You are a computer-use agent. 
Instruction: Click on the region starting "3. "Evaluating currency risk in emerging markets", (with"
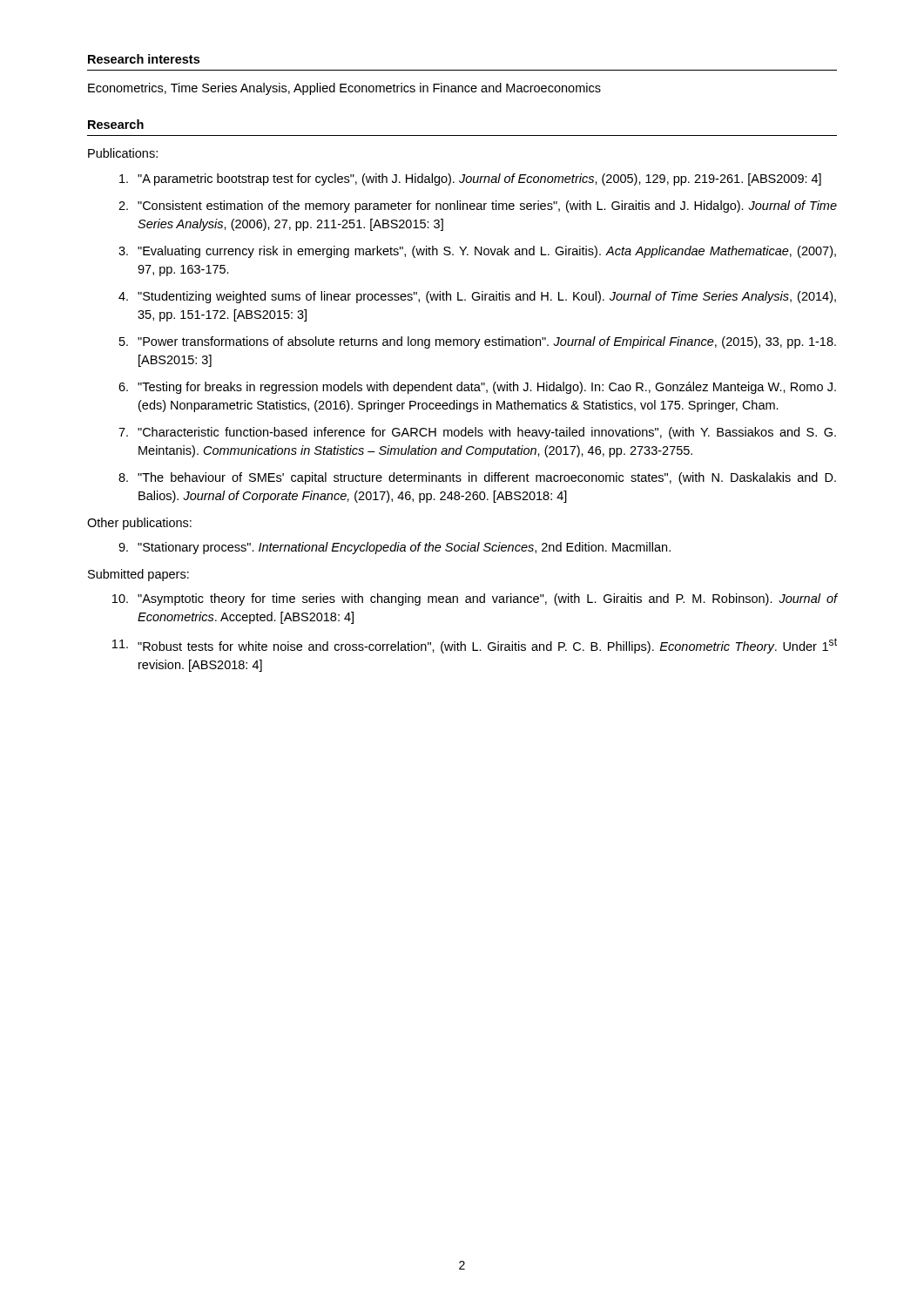471,260
